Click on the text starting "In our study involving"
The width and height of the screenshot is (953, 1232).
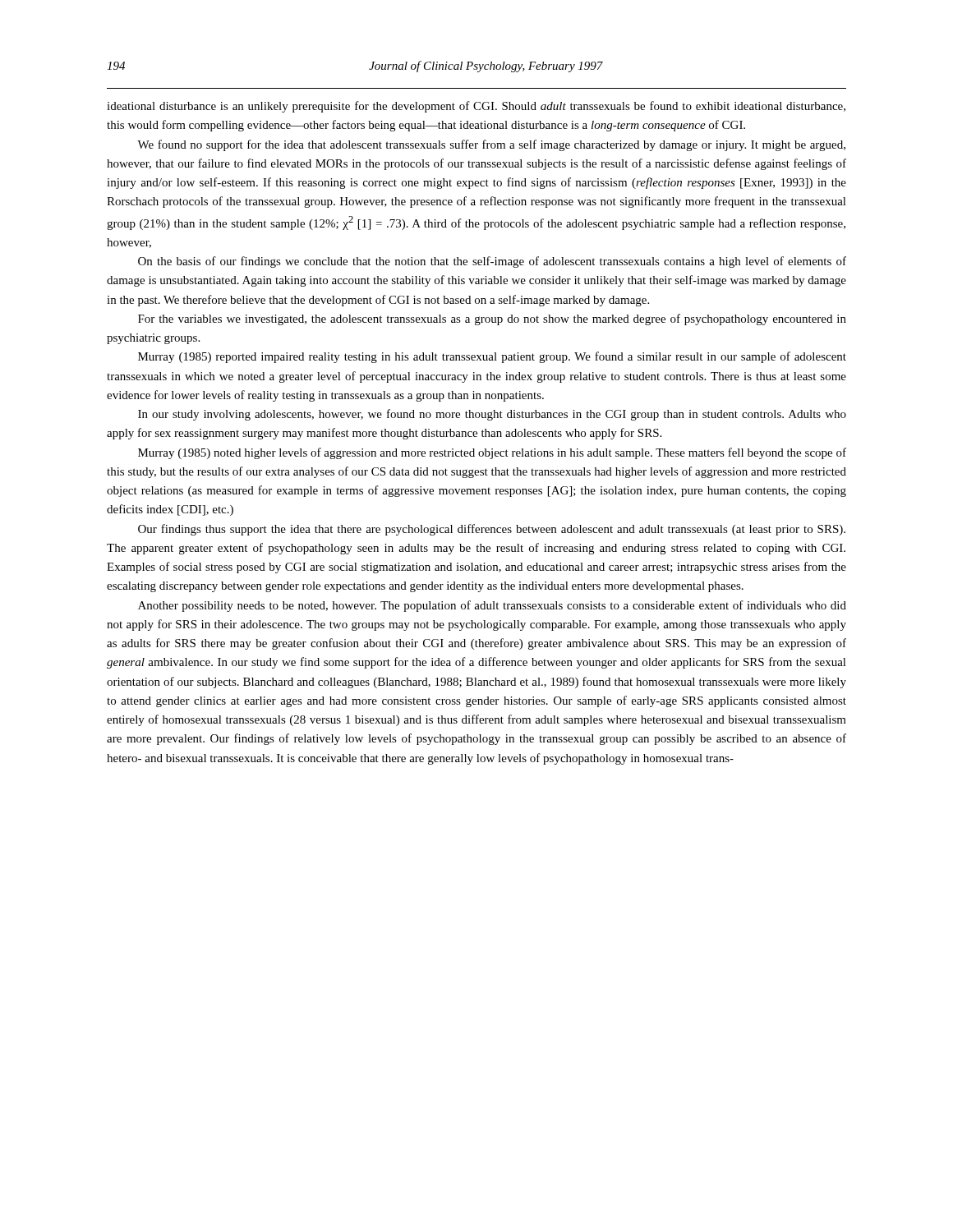coord(476,424)
